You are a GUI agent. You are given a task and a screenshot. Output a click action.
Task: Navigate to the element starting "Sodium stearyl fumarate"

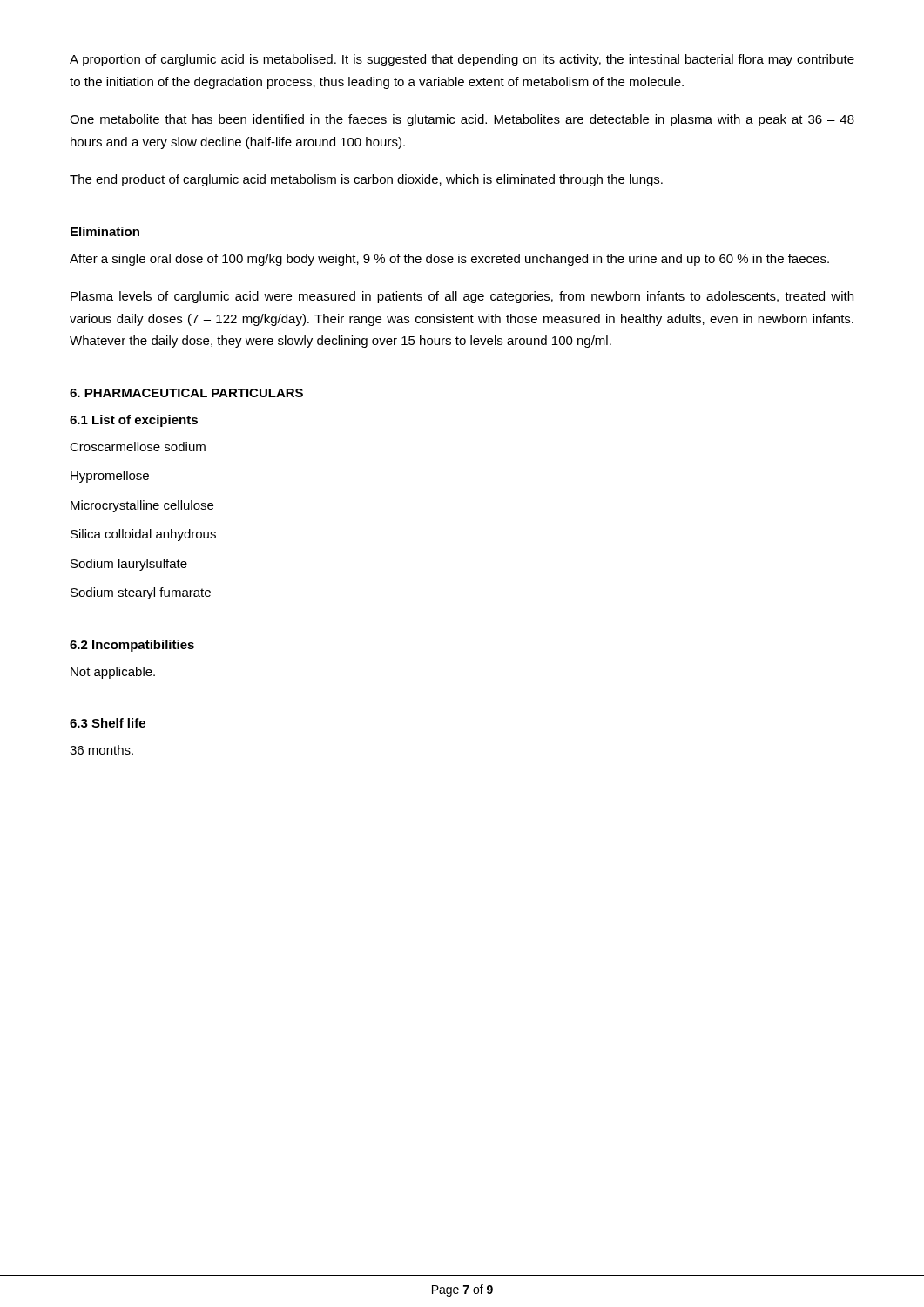tap(140, 592)
